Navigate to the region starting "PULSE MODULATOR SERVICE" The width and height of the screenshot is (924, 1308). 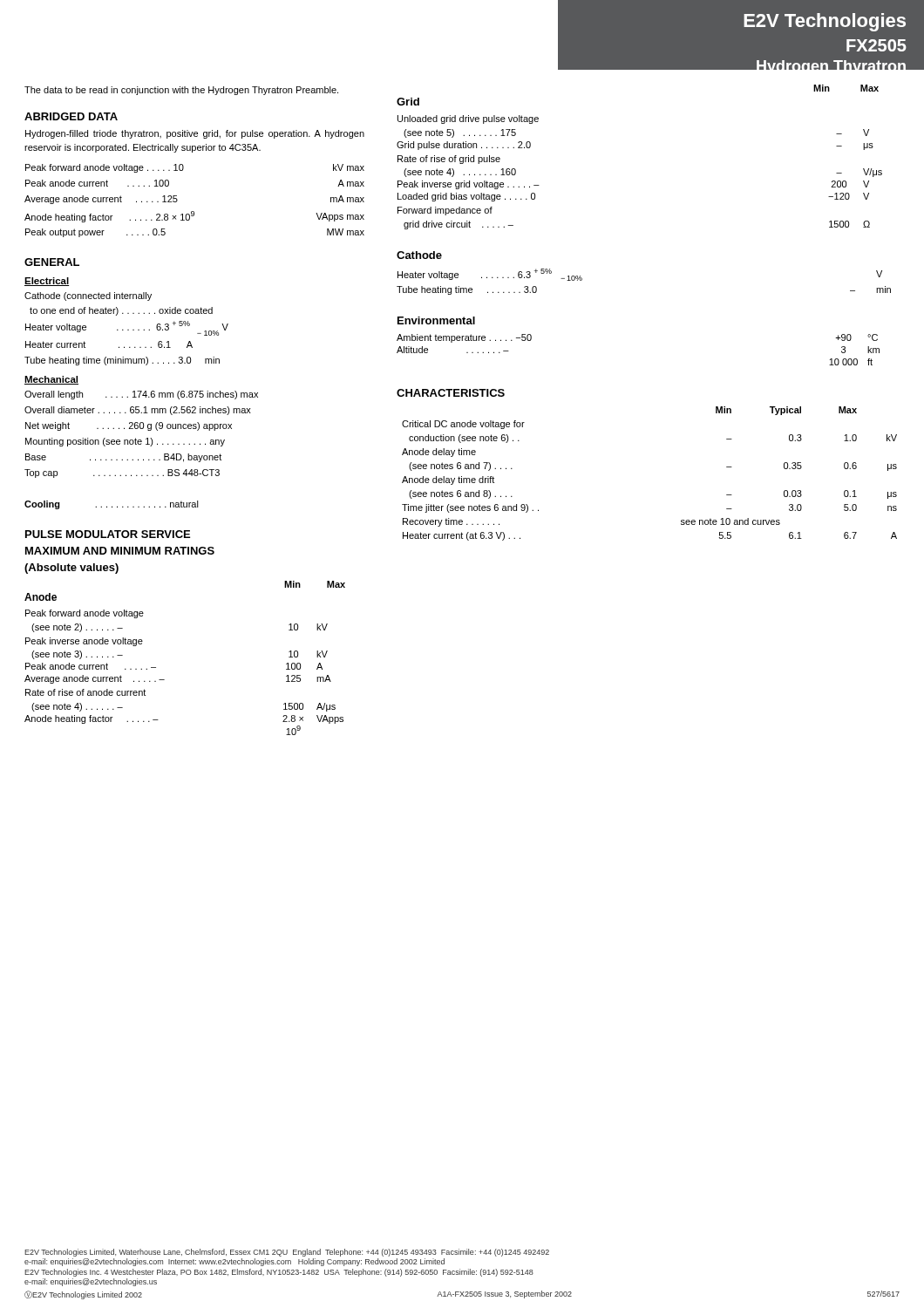tap(108, 534)
